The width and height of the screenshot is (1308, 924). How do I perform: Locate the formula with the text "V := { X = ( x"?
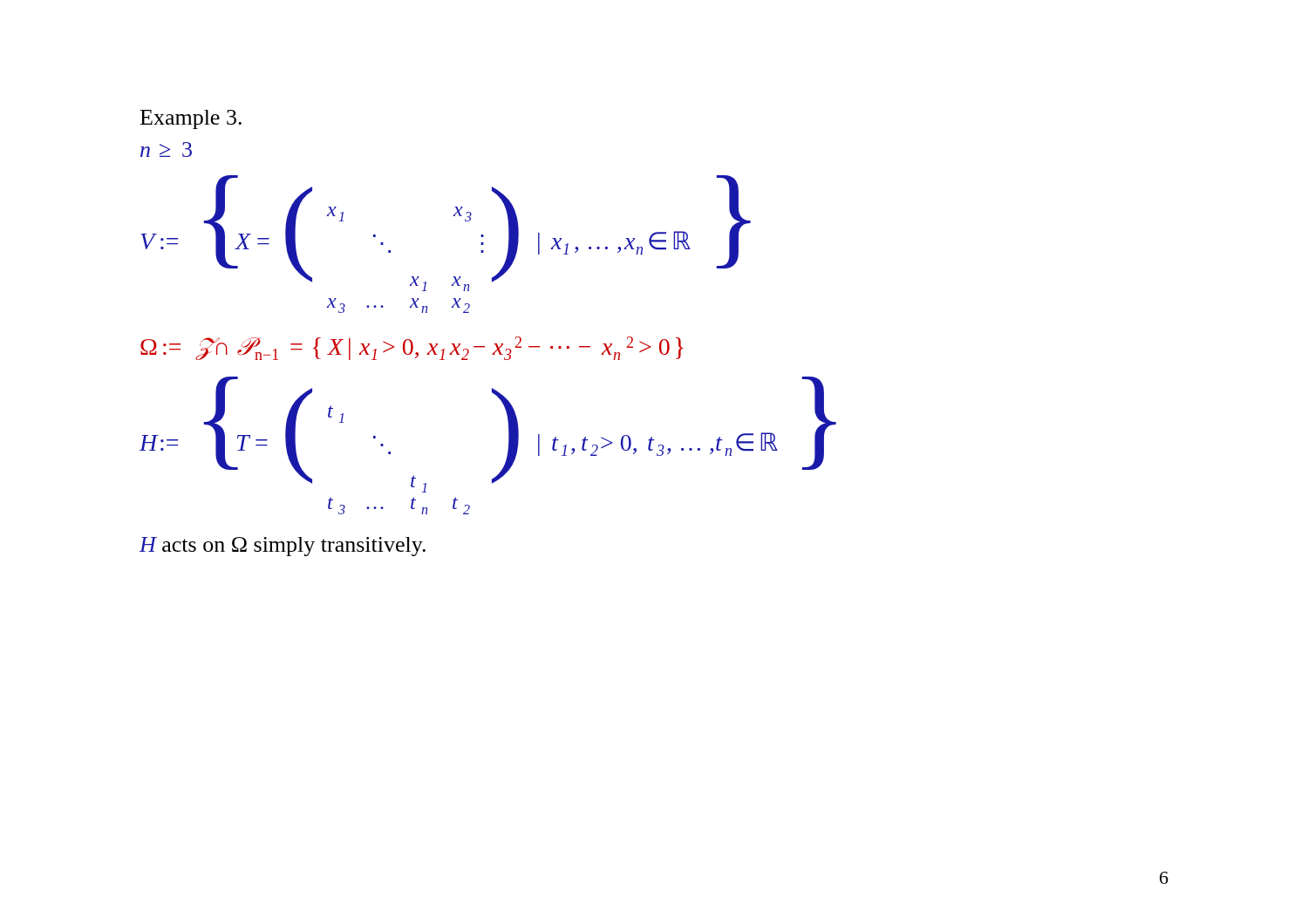click(x=497, y=245)
